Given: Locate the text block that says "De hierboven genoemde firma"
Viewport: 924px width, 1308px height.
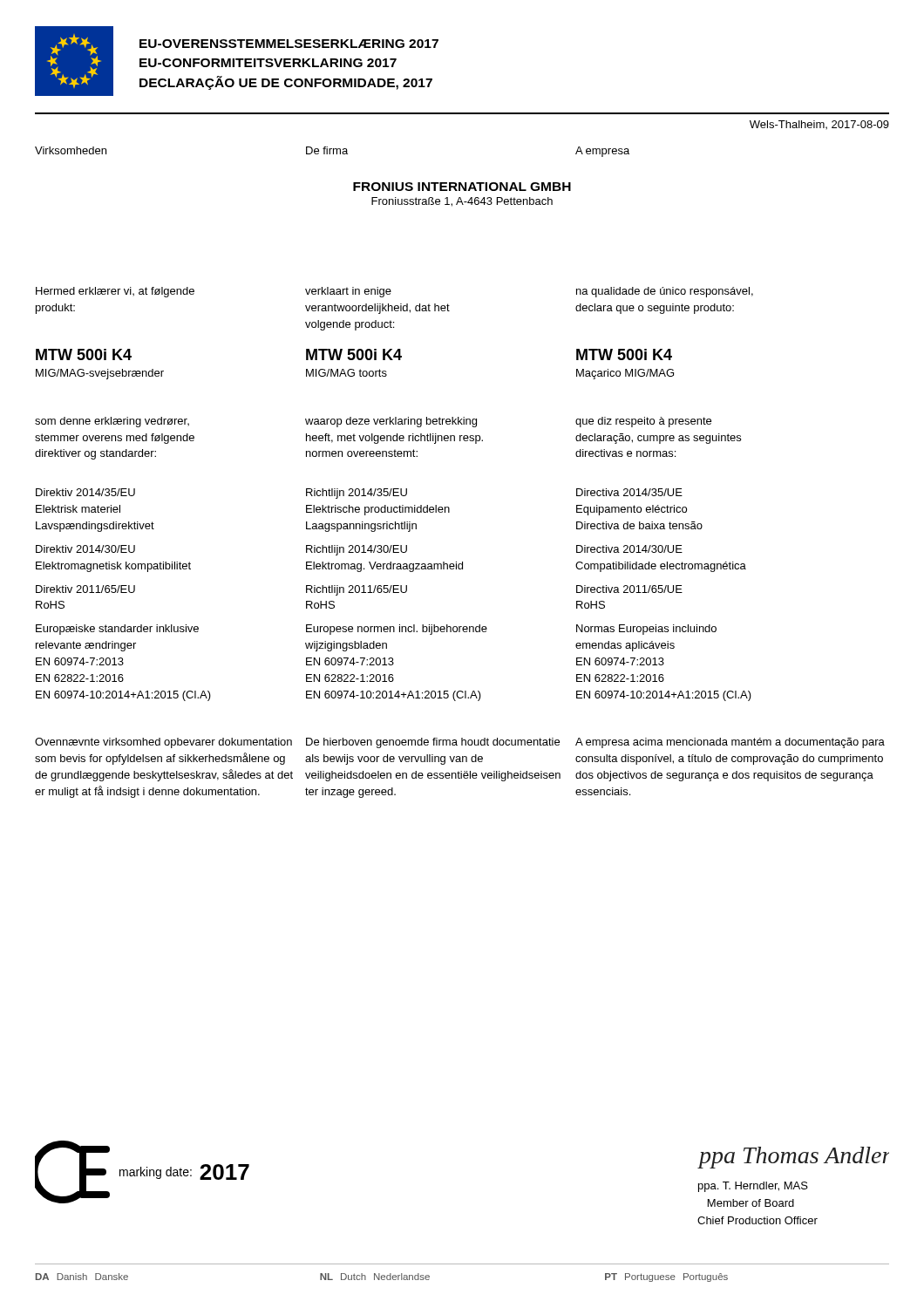Looking at the screenshot, I should pos(433,767).
